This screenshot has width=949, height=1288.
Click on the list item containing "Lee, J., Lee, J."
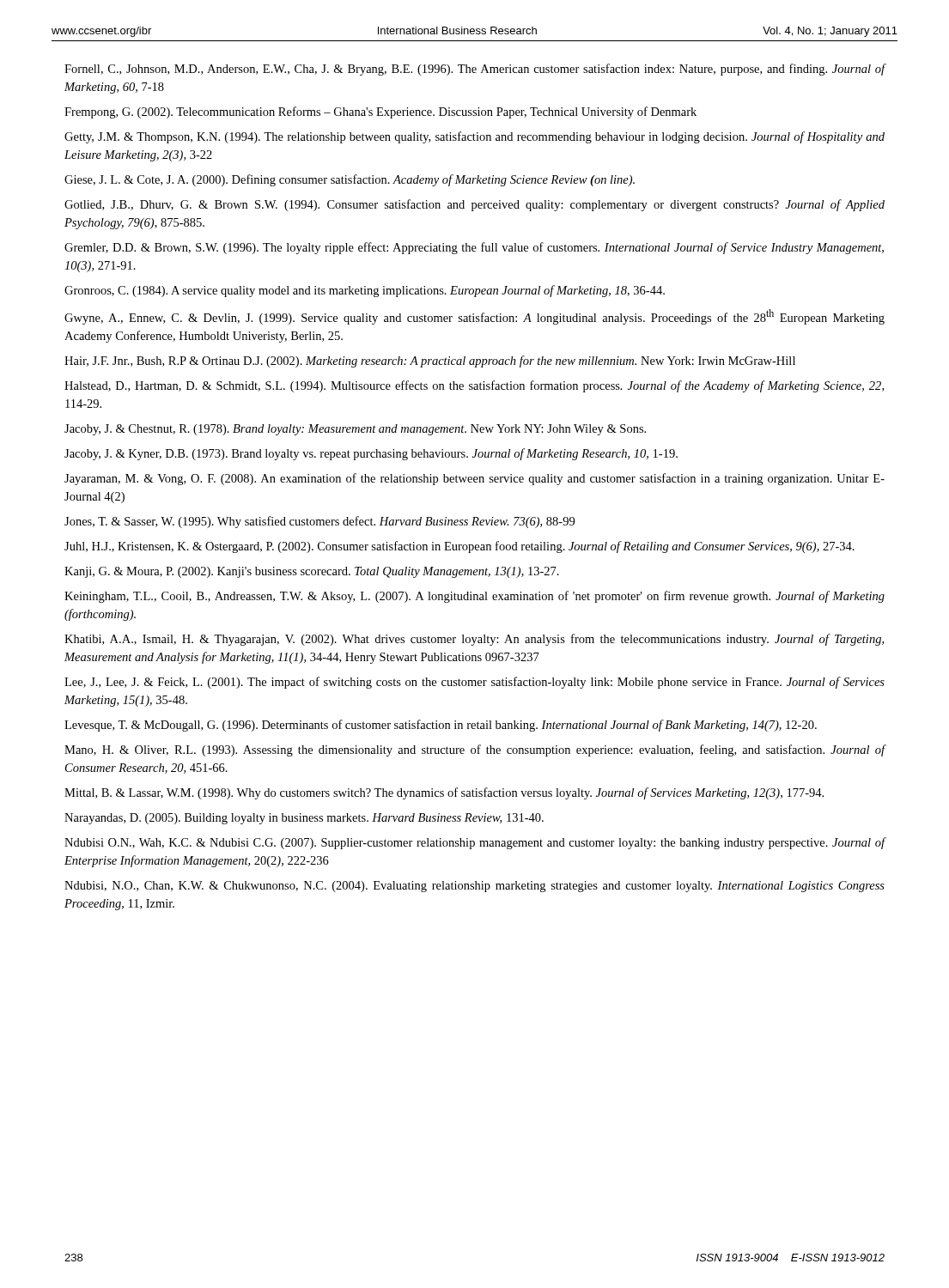[474, 691]
